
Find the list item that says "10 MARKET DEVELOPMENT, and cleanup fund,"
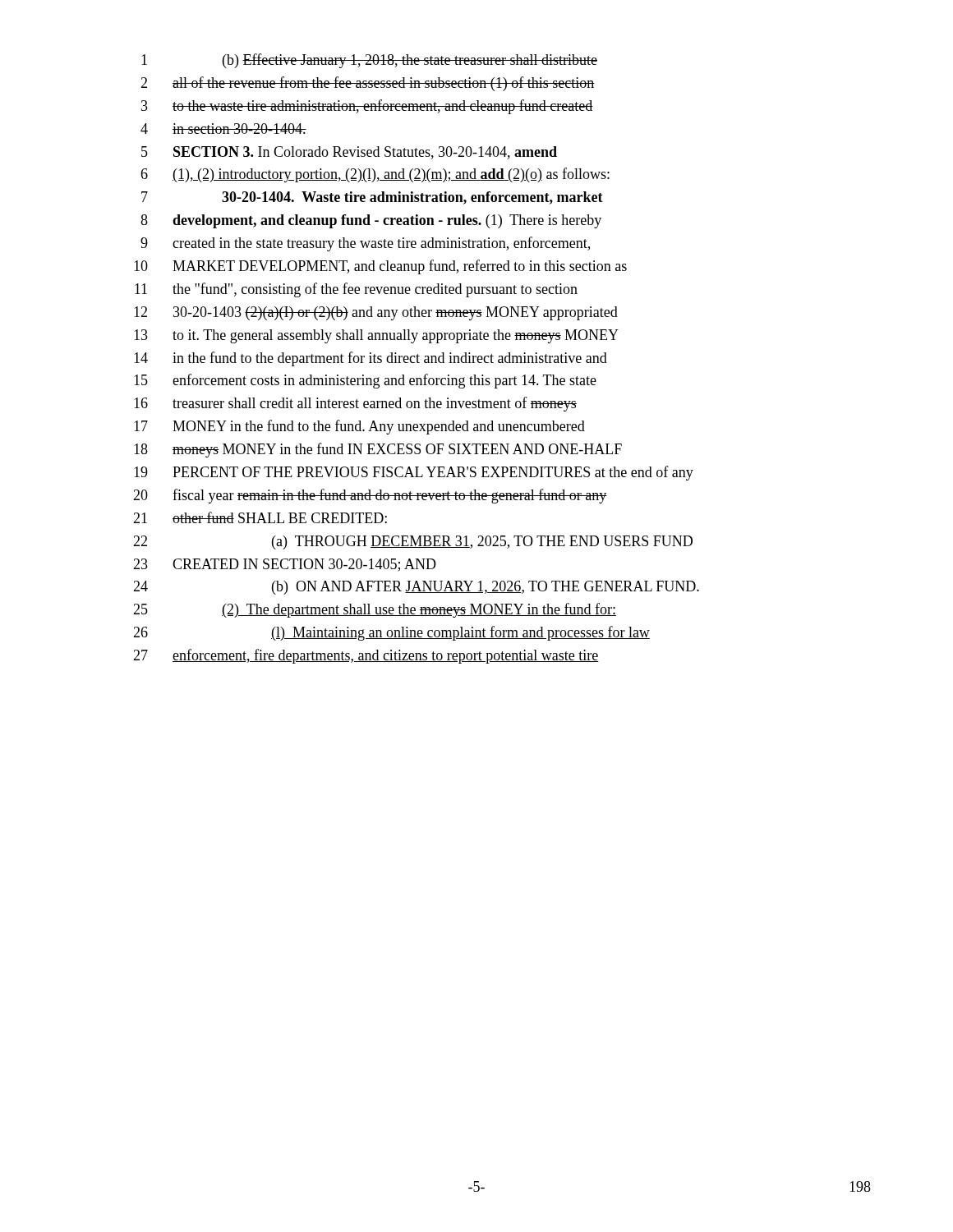coord(493,267)
